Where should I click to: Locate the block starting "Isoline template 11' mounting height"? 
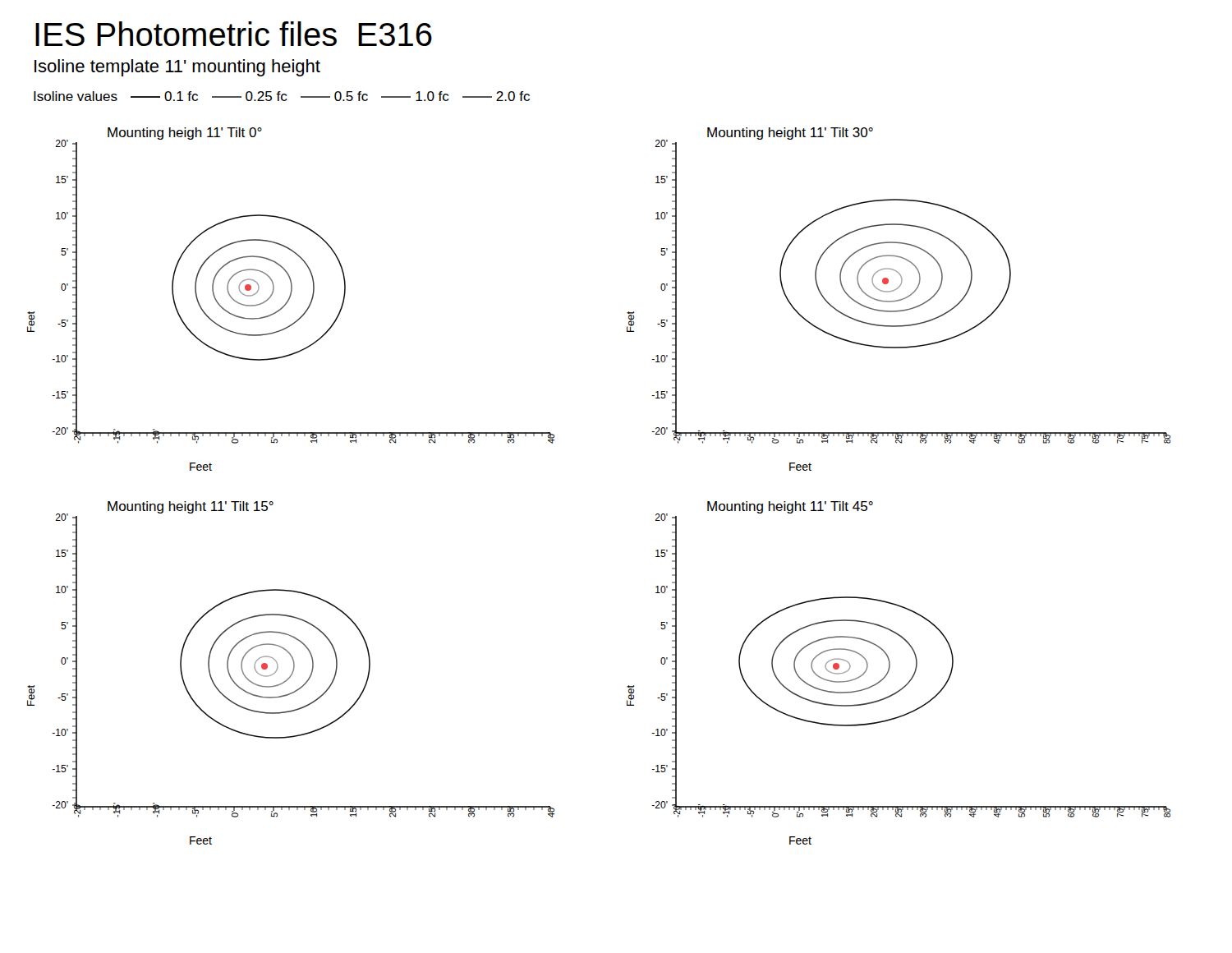[x=177, y=66]
